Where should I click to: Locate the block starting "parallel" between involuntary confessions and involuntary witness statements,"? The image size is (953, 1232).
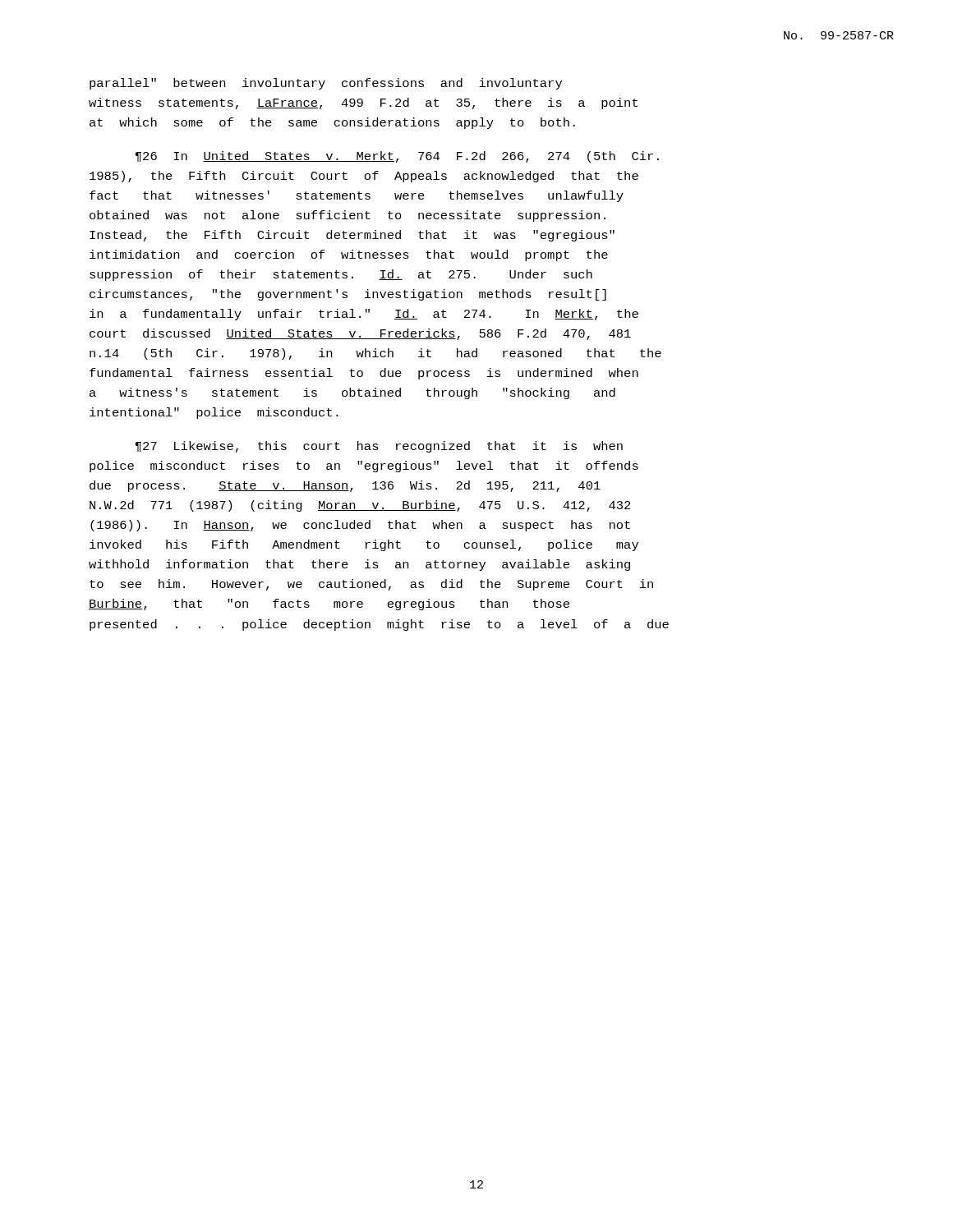click(x=364, y=103)
